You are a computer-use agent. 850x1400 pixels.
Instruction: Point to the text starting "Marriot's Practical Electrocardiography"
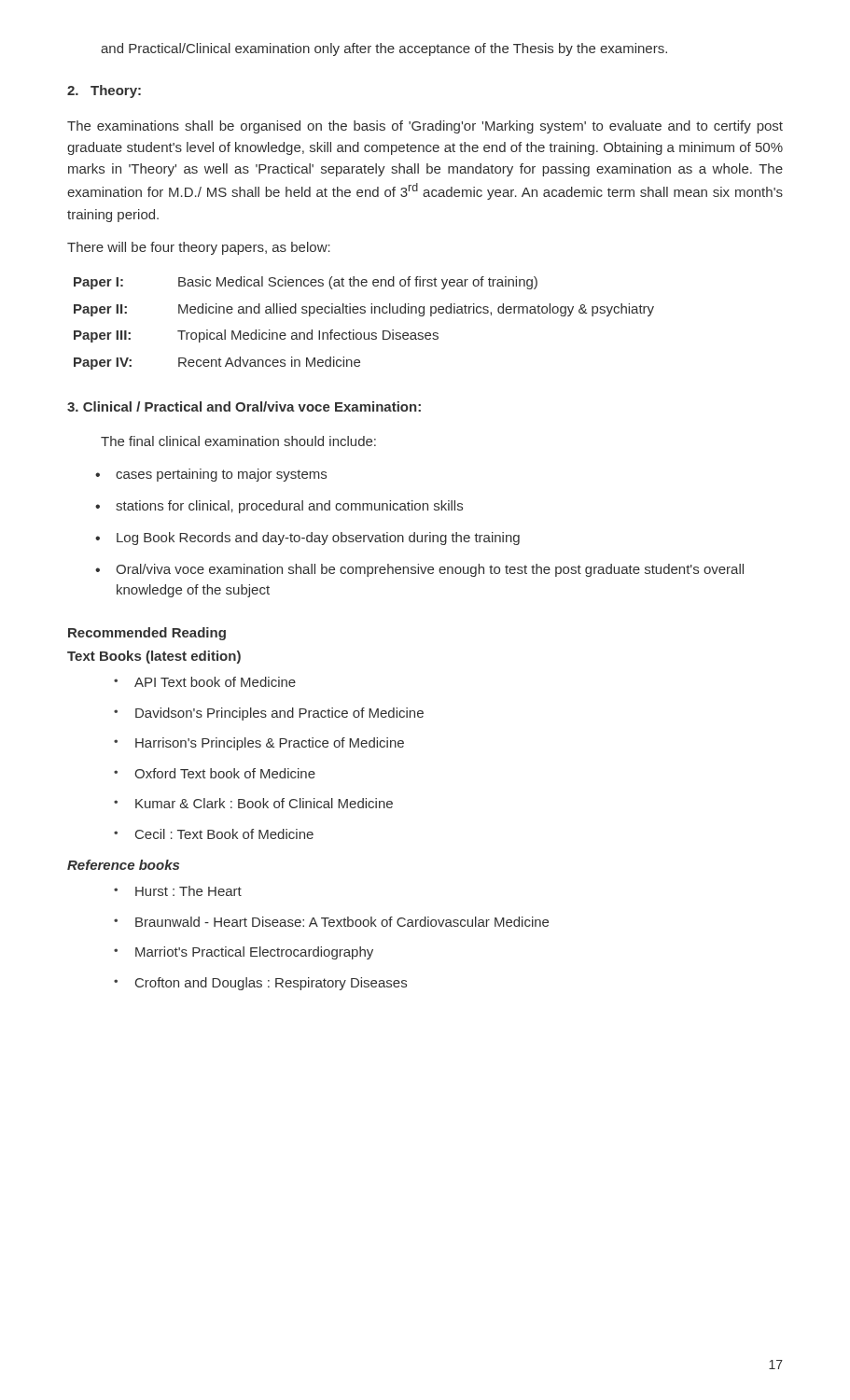[244, 953]
